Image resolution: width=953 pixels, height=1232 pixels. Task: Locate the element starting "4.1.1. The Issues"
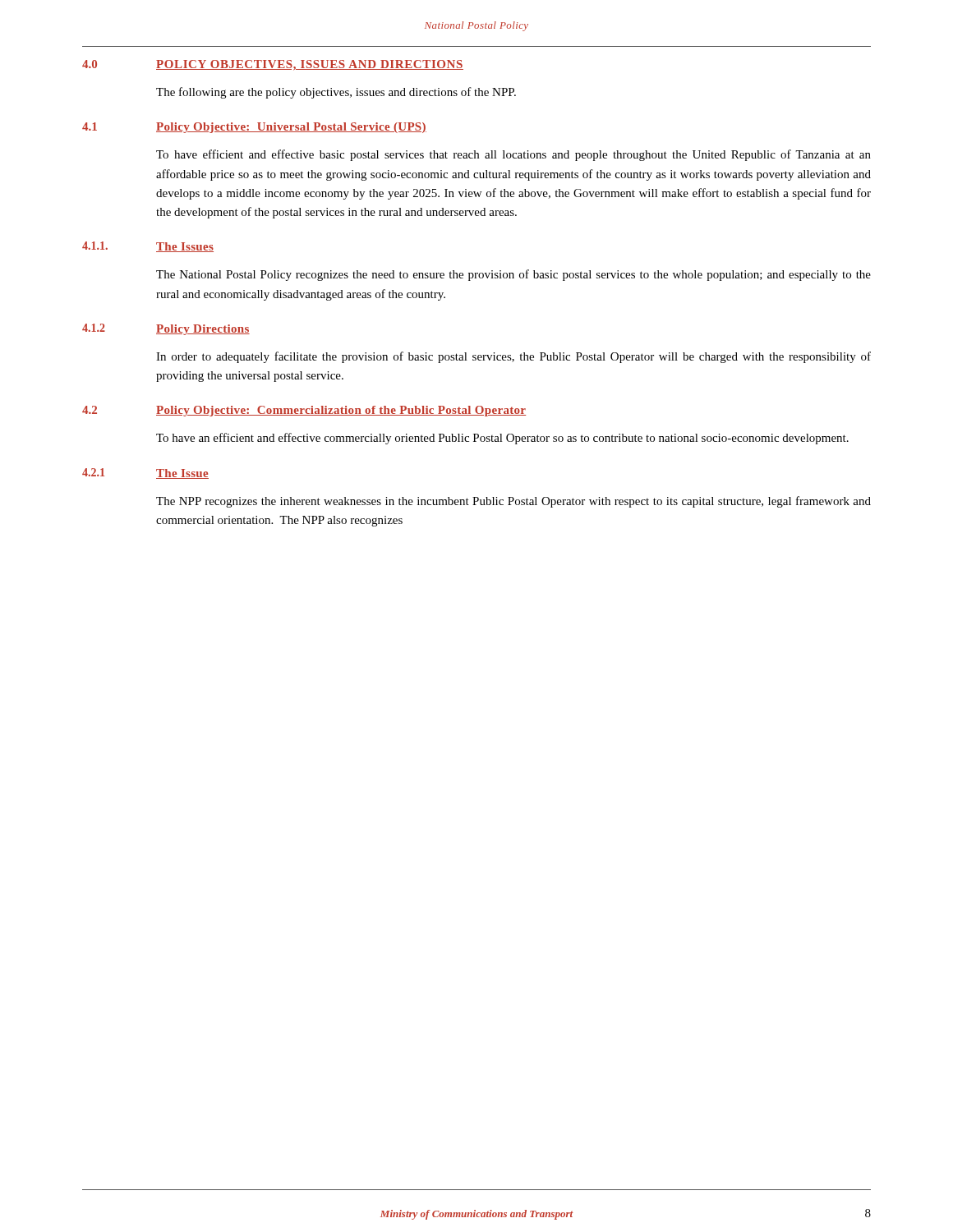[x=148, y=247]
